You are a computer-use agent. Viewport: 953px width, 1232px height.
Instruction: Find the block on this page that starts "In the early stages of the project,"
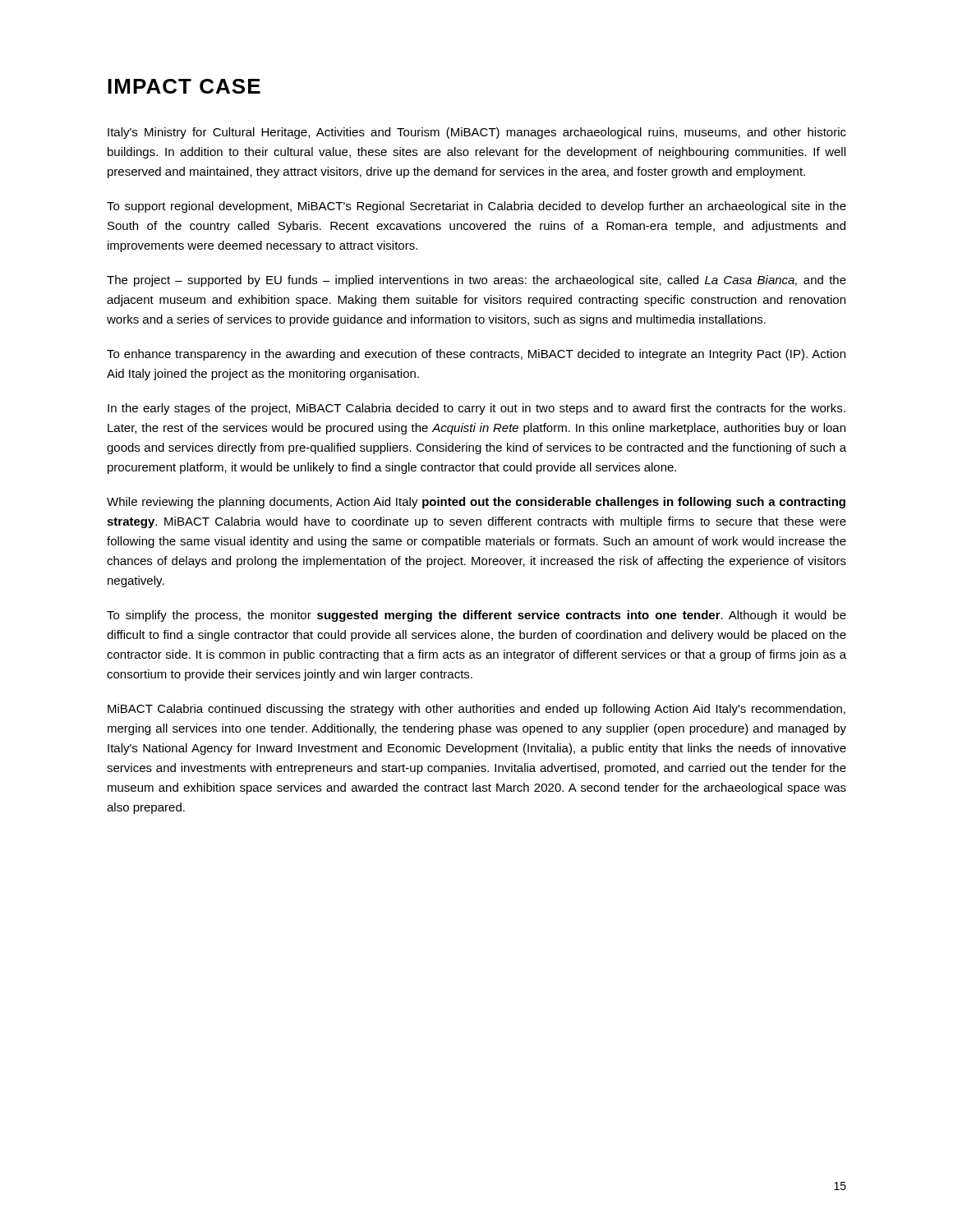(476, 437)
